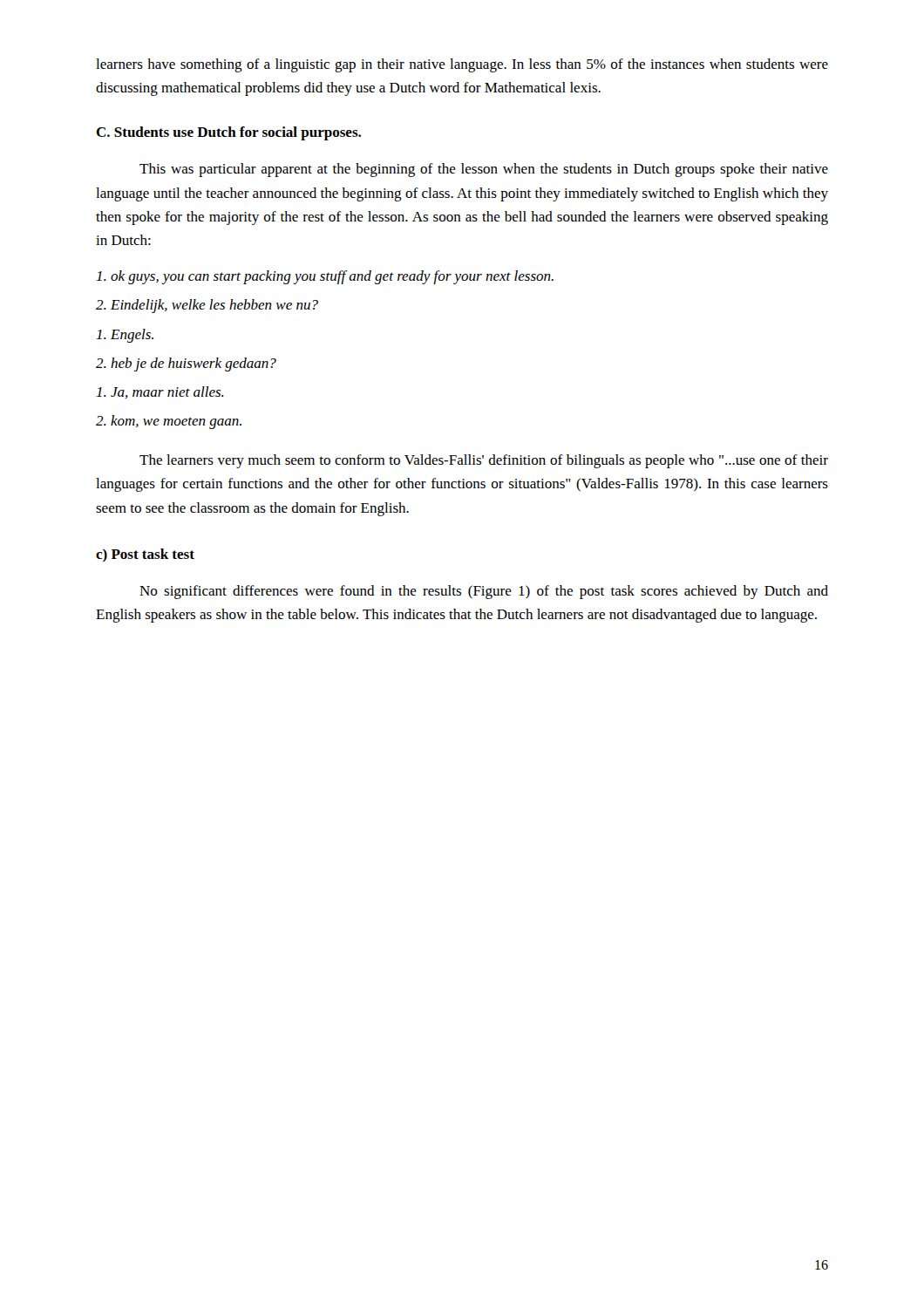Viewport: 924px width, 1308px height.
Task: Where is the passage that starts "2. heb je de"?
Action: click(186, 363)
